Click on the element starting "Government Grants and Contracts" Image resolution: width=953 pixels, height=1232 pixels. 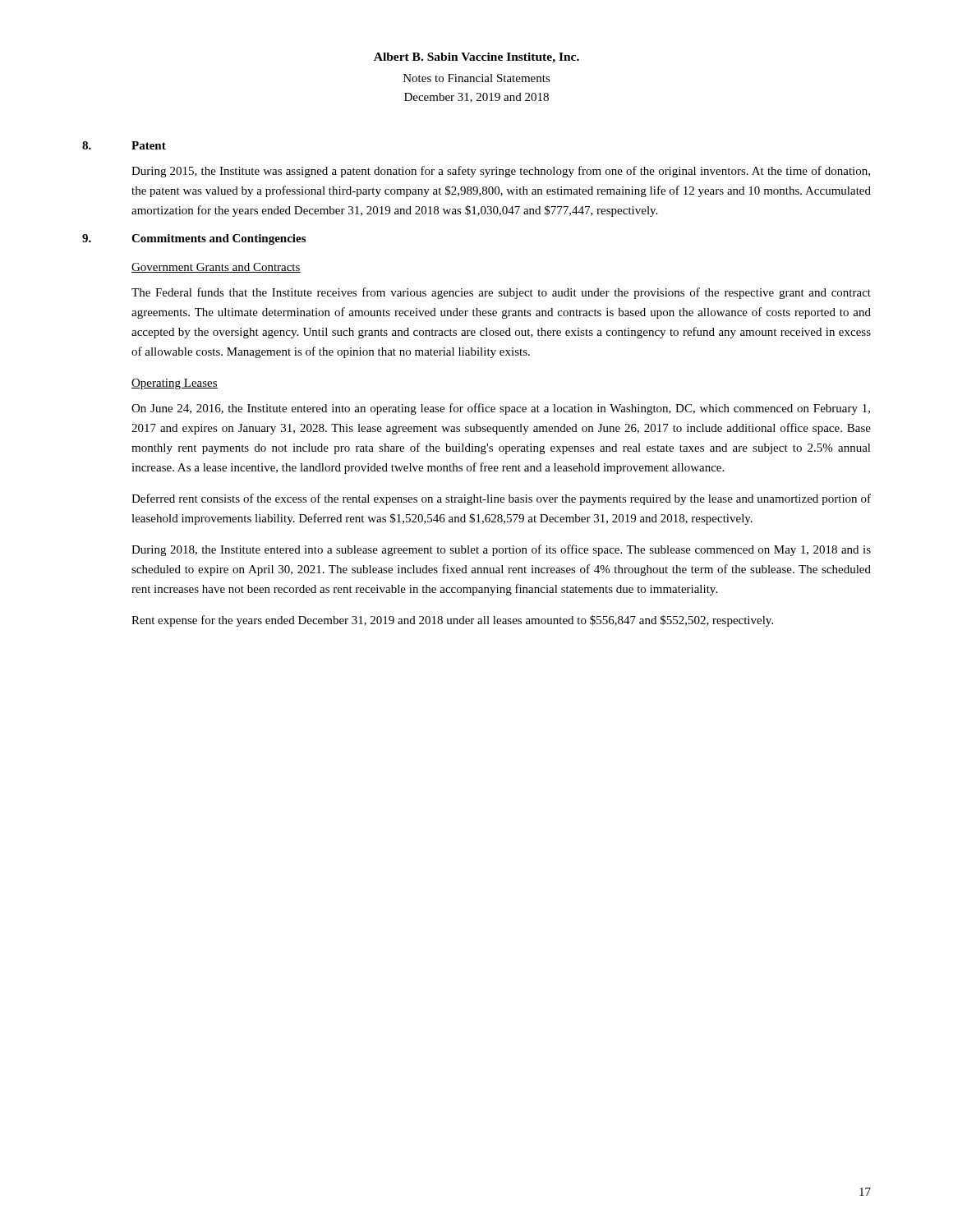216,267
